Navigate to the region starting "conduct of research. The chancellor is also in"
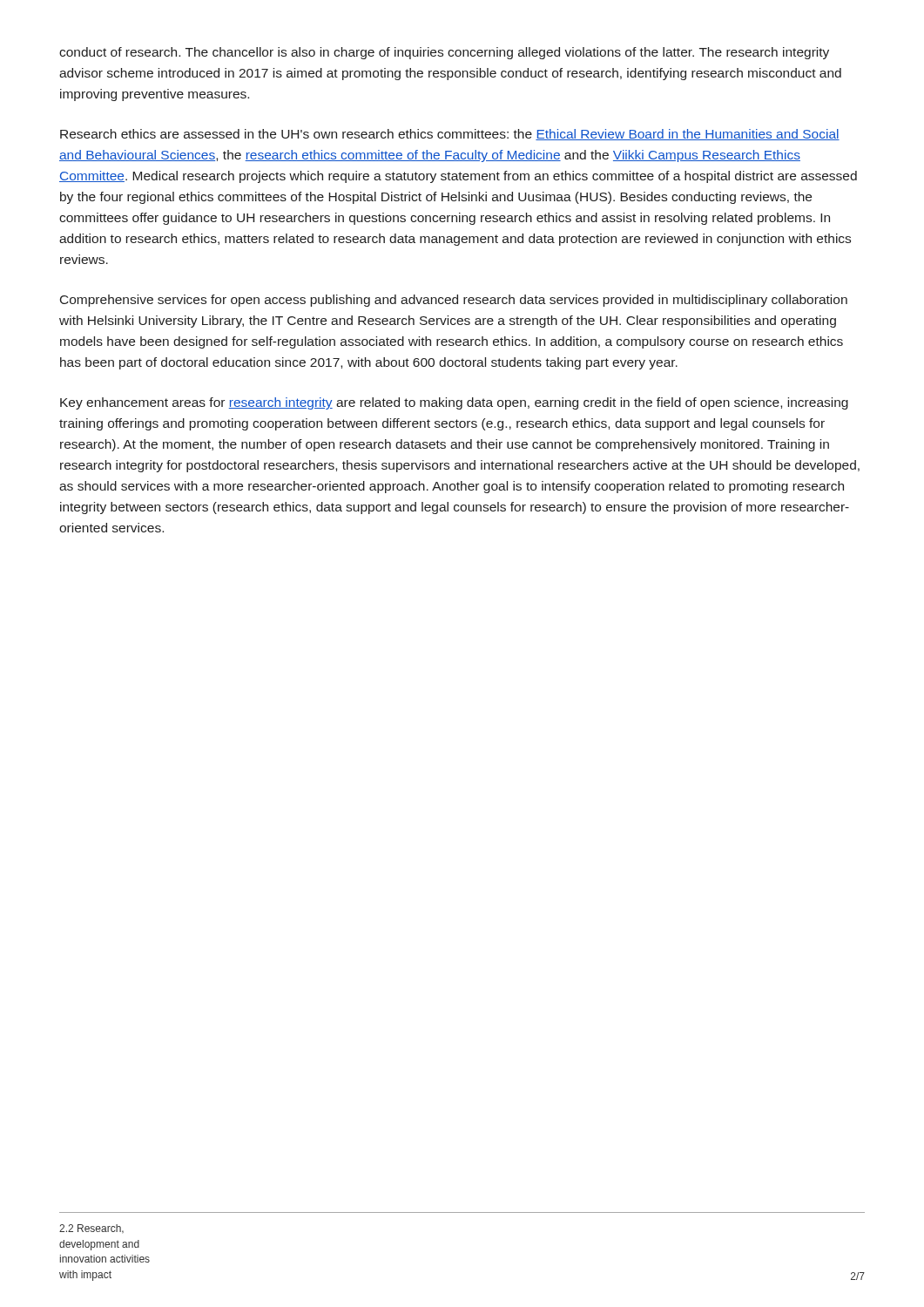The image size is (924, 1307). [451, 73]
